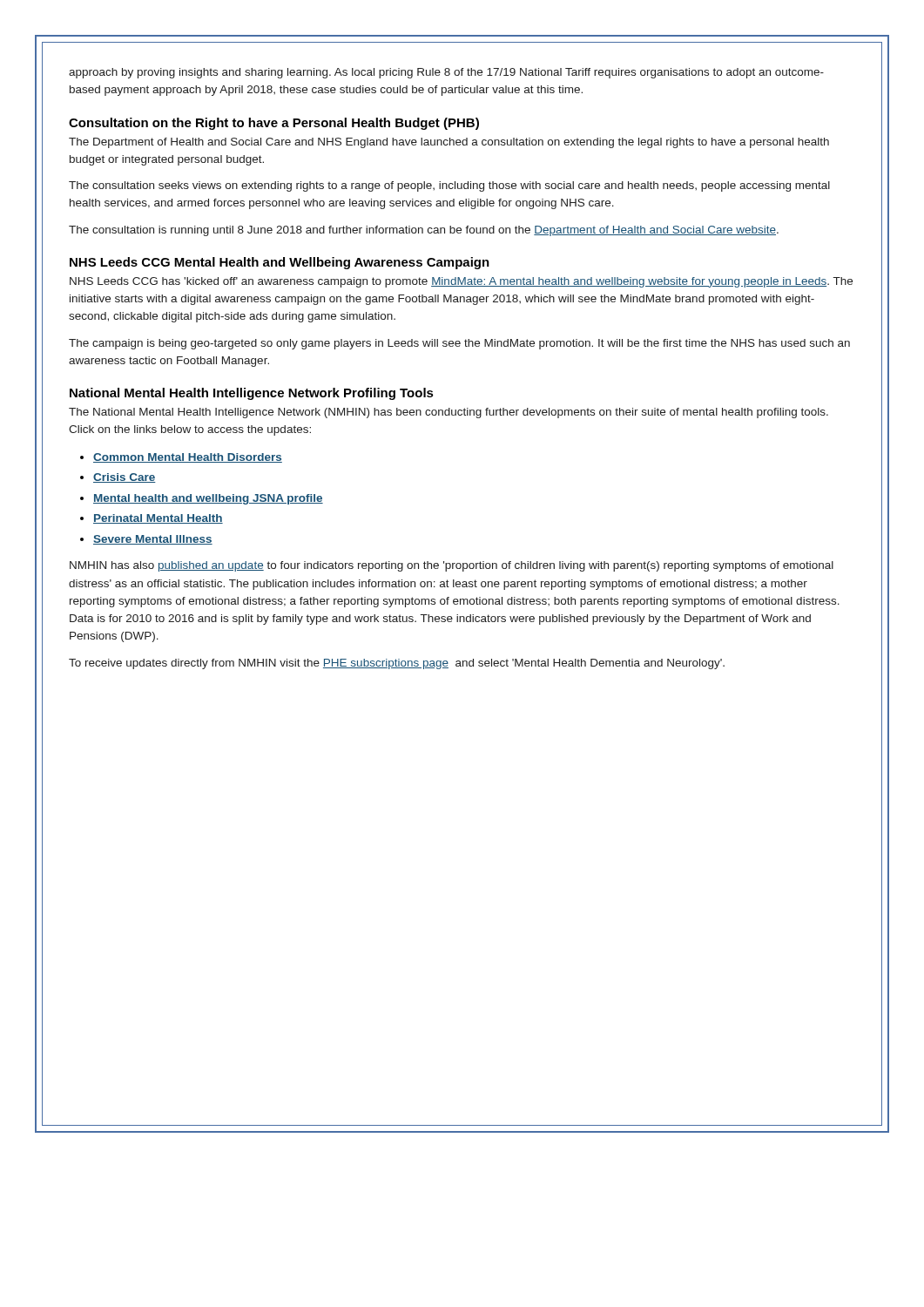Find the block on this page that starts "Common Mental Health Disorders Crisis"
This screenshot has width=924, height=1307.
tap(181, 458)
